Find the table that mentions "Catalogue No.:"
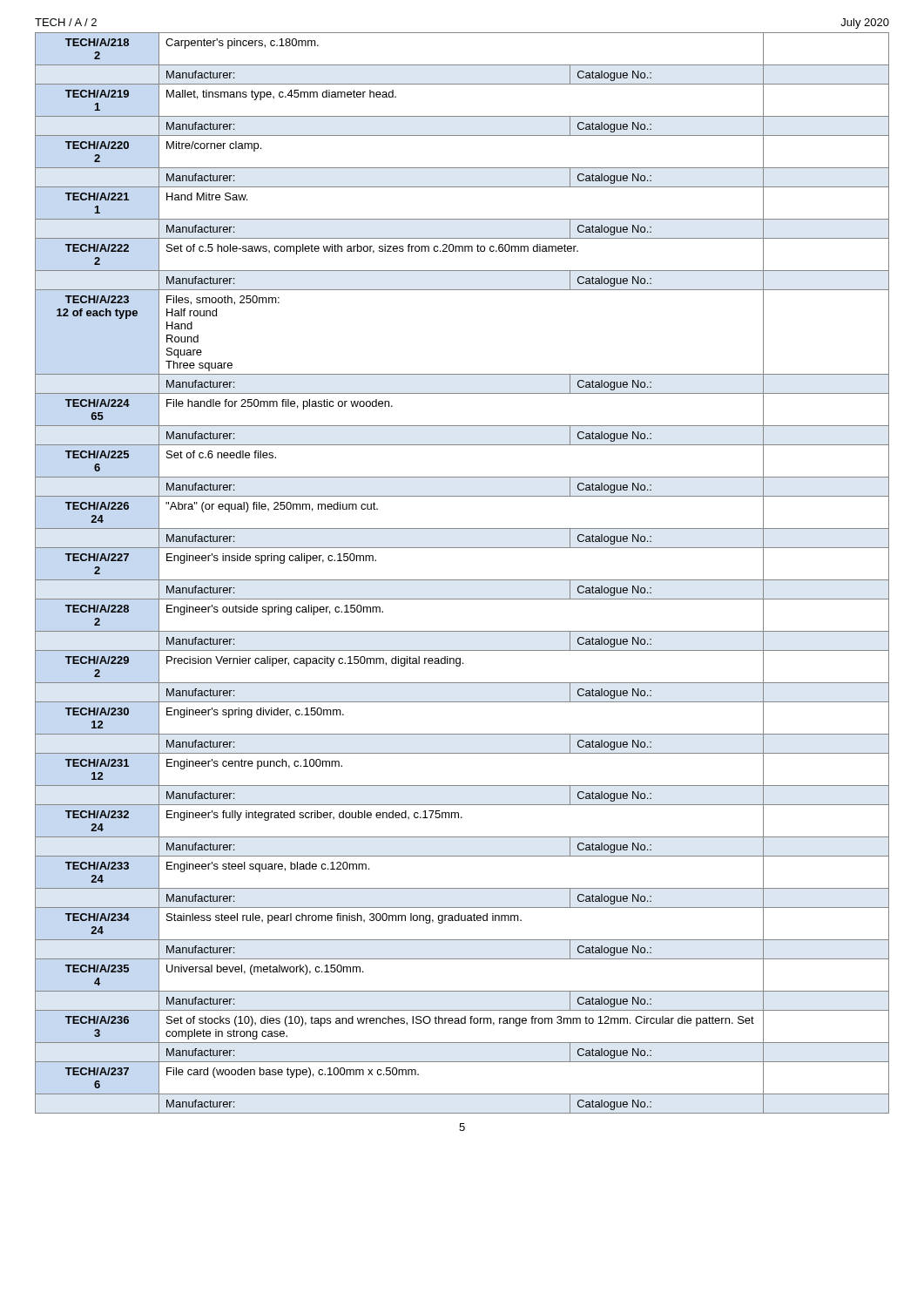 pyautogui.click(x=462, y=573)
